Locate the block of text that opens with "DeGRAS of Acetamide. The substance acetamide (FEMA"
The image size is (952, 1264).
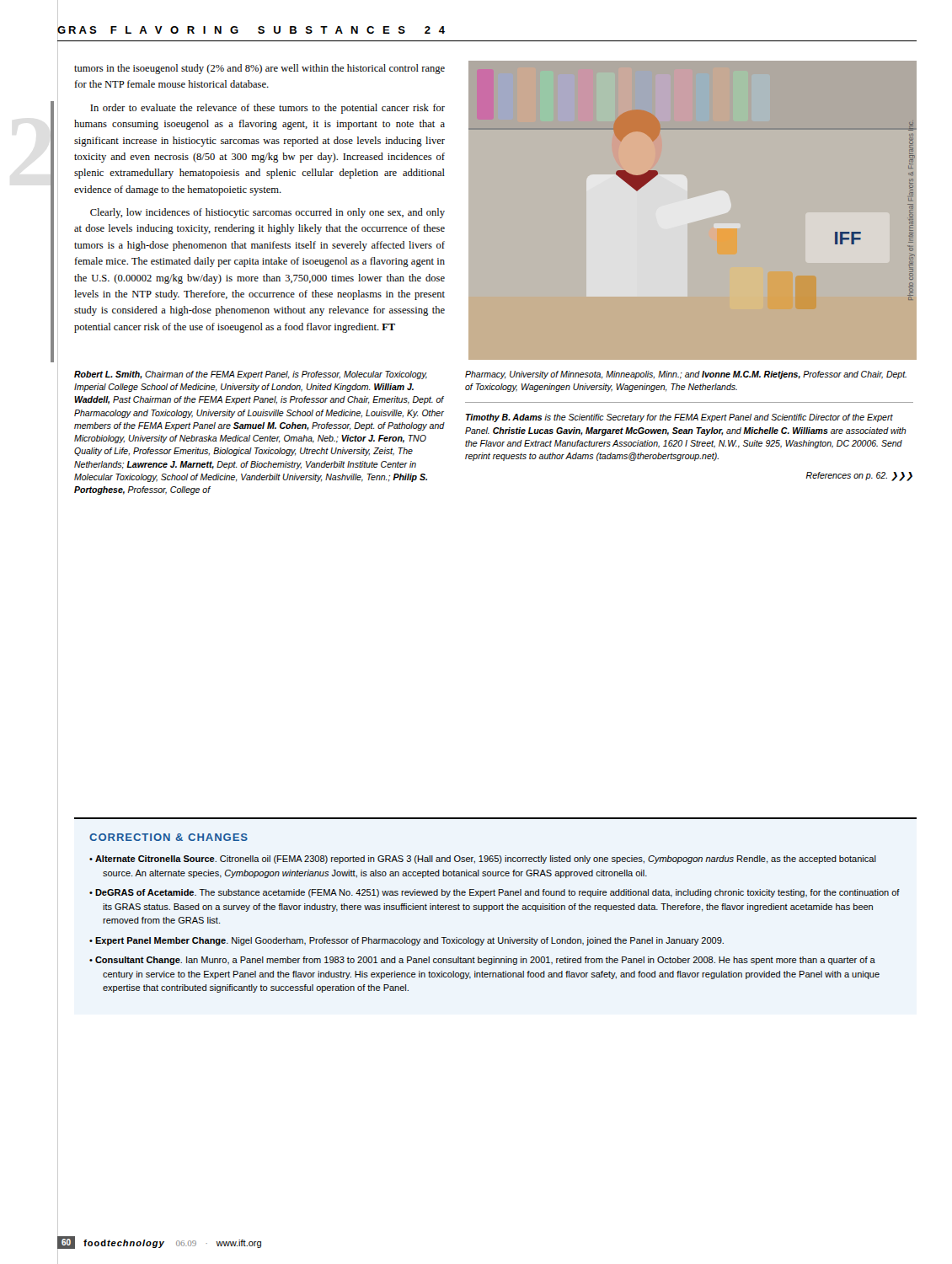click(497, 906)
